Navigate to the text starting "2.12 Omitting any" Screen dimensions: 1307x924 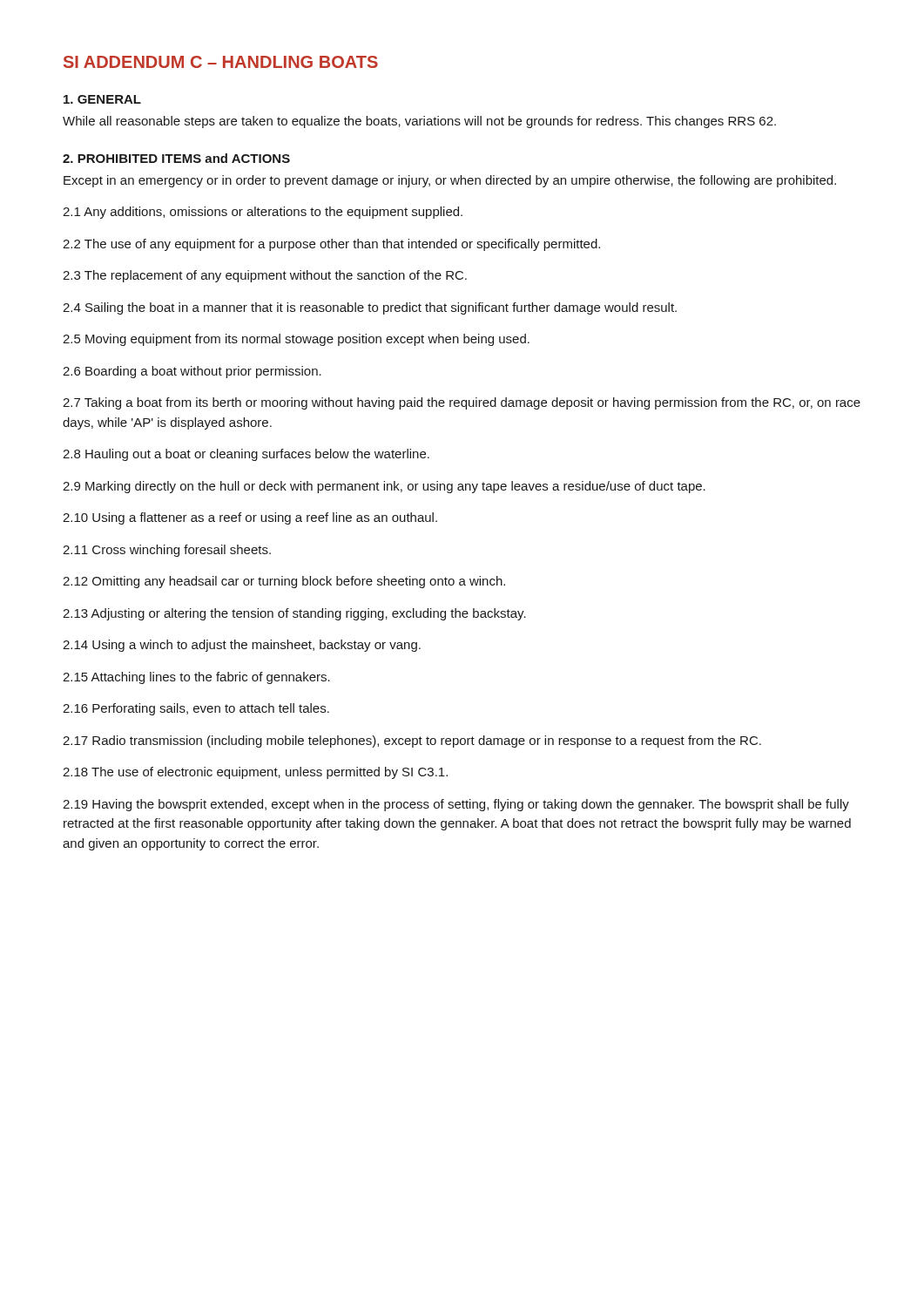point(285,581)
